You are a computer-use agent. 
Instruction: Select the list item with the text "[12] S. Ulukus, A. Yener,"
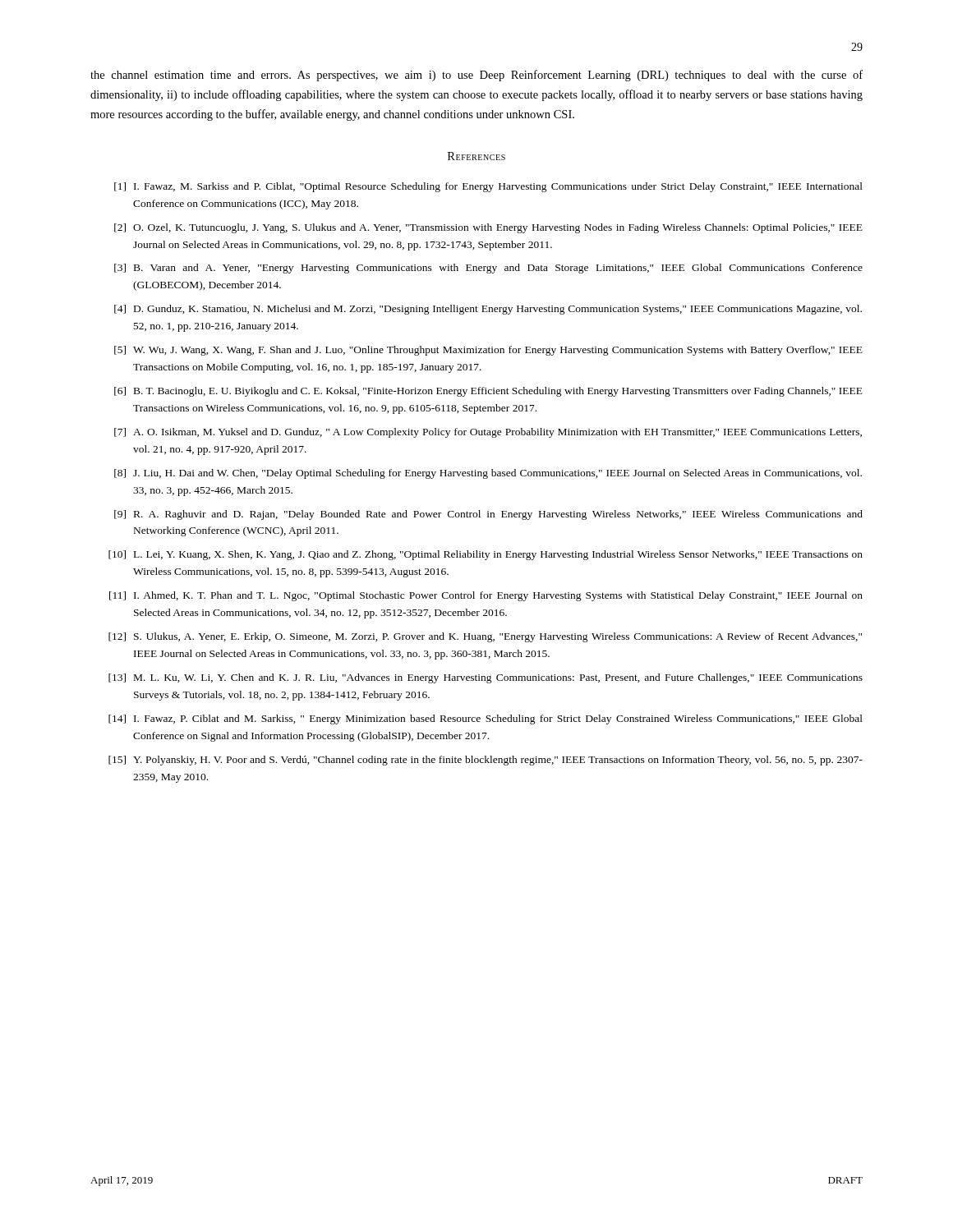click(476, 646)
